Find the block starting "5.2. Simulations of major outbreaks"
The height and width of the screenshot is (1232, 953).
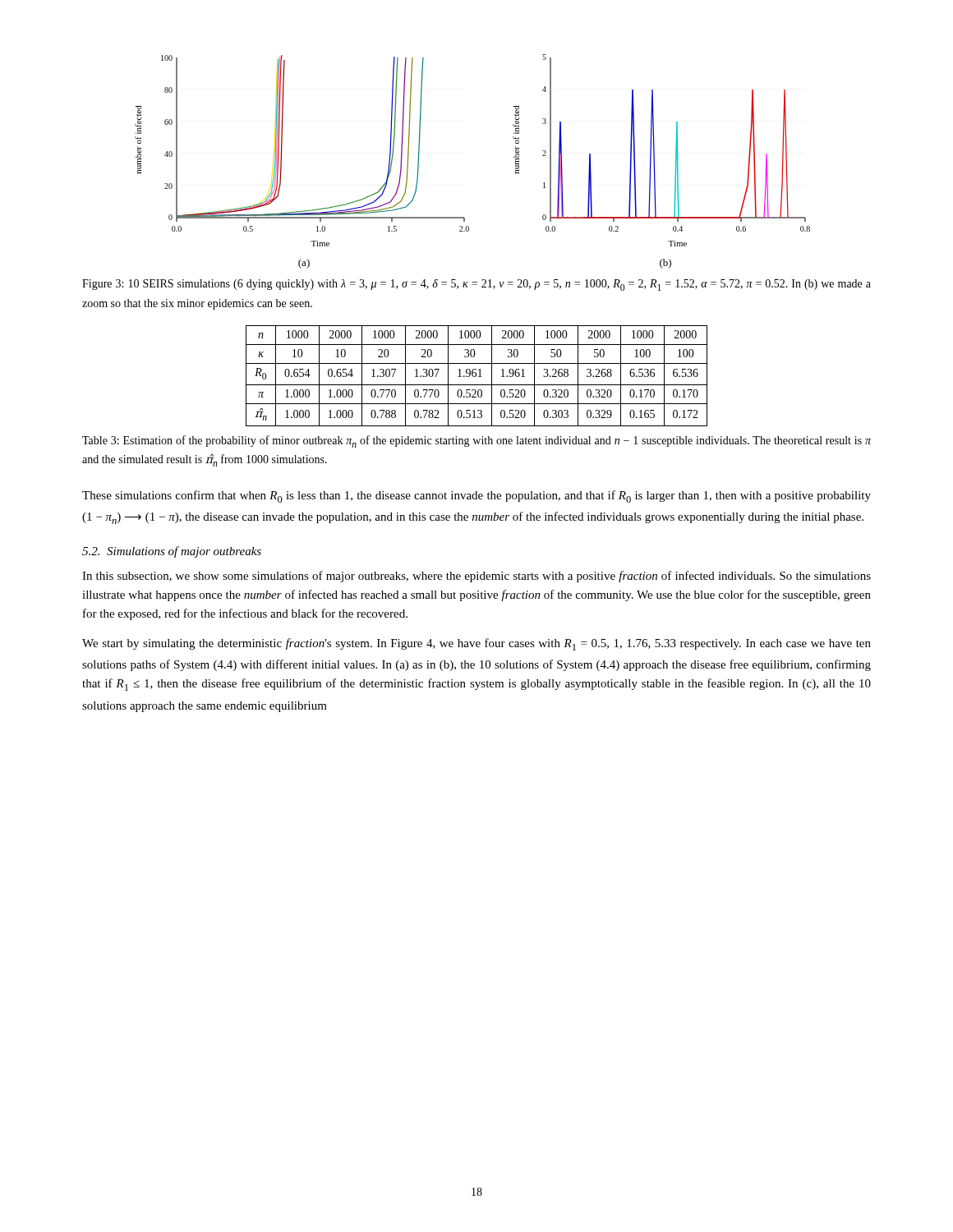pos(172,551)
